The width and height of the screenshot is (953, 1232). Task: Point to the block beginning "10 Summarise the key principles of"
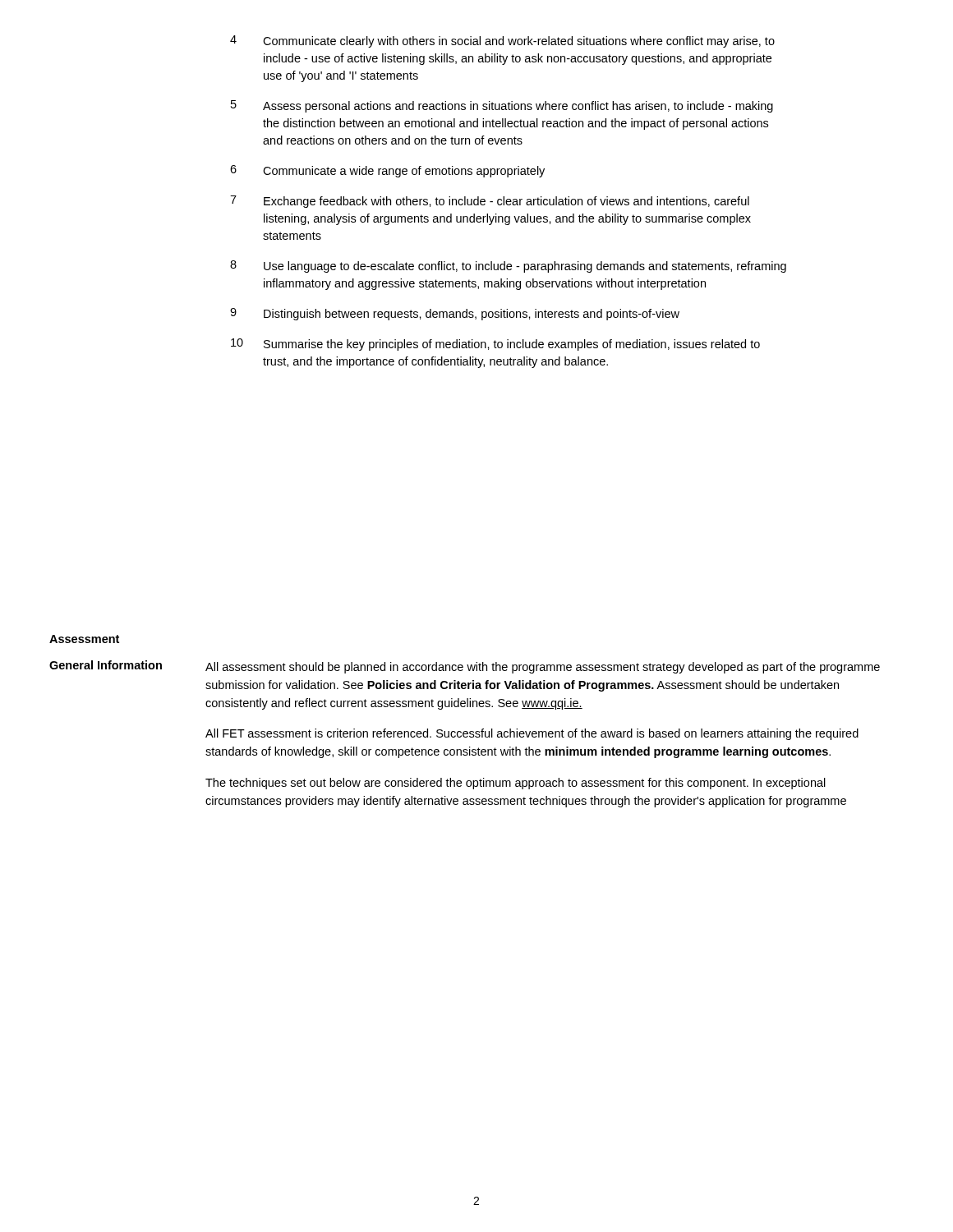pyautogui.click(x=509, y=353)
